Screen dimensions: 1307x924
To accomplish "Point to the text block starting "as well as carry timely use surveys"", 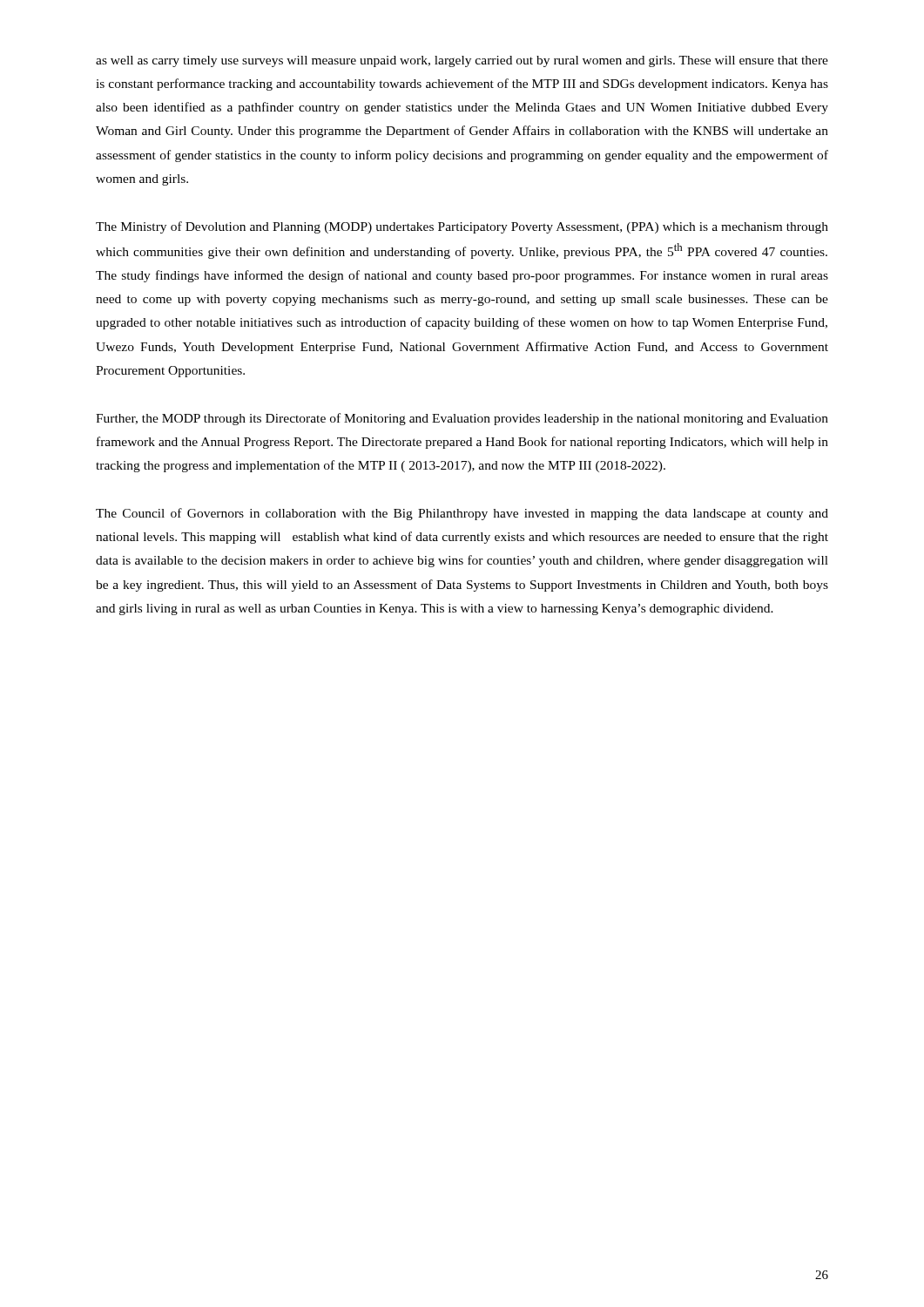I will [462, 119].
